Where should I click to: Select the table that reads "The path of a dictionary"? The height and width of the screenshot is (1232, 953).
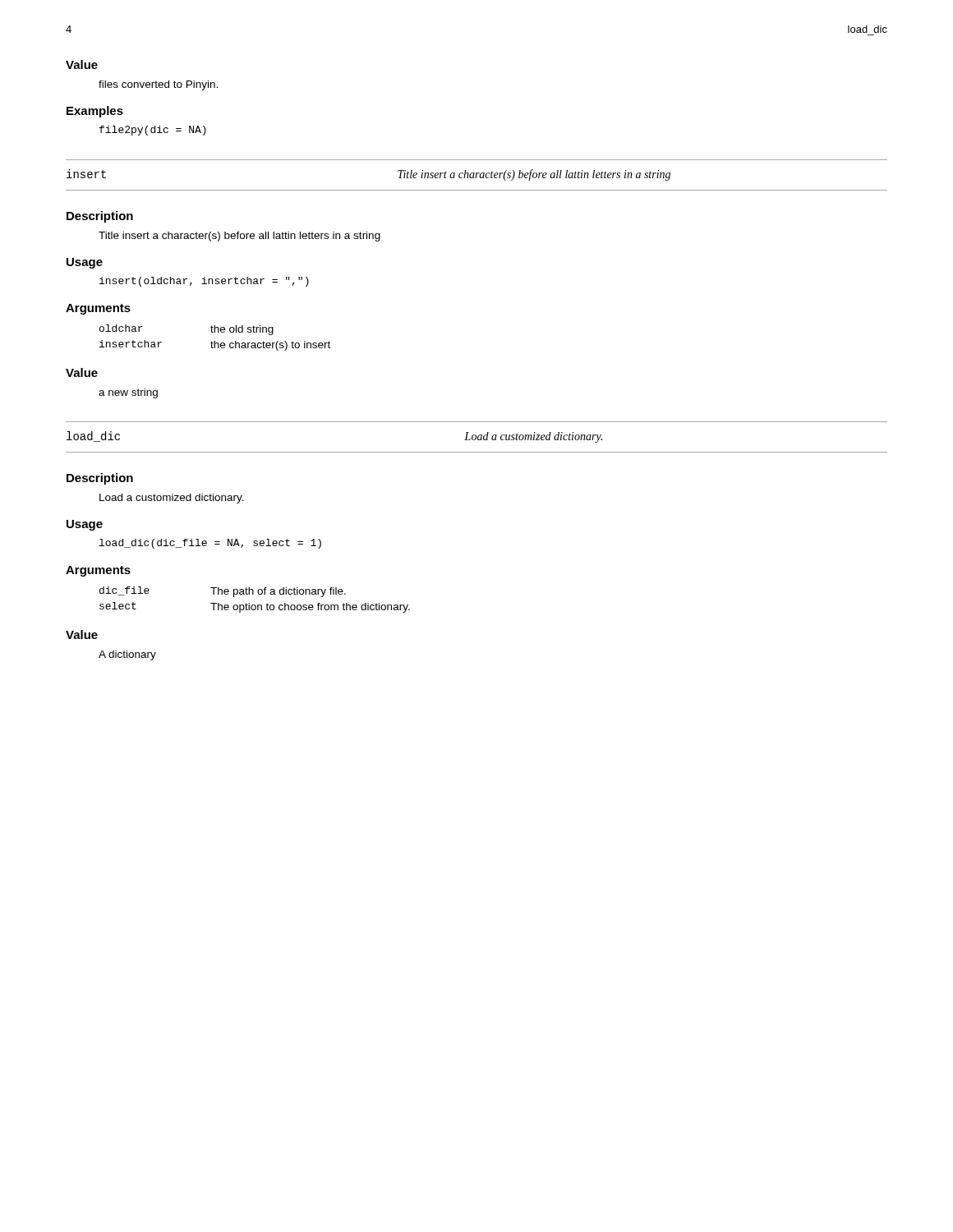[x=476, y=599]
